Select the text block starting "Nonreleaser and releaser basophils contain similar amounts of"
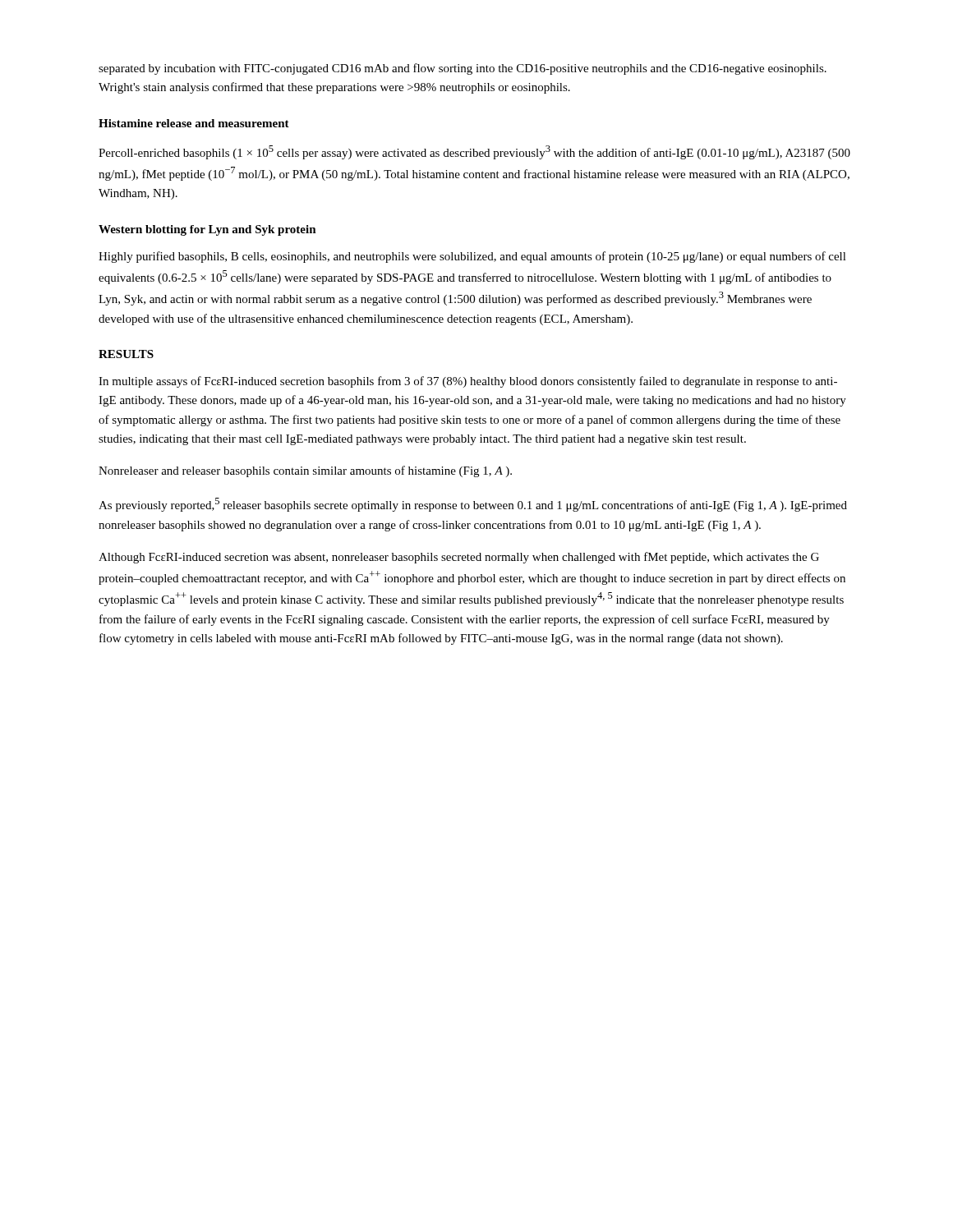This screenshot has width=953, height=1232. coord(476,471)
